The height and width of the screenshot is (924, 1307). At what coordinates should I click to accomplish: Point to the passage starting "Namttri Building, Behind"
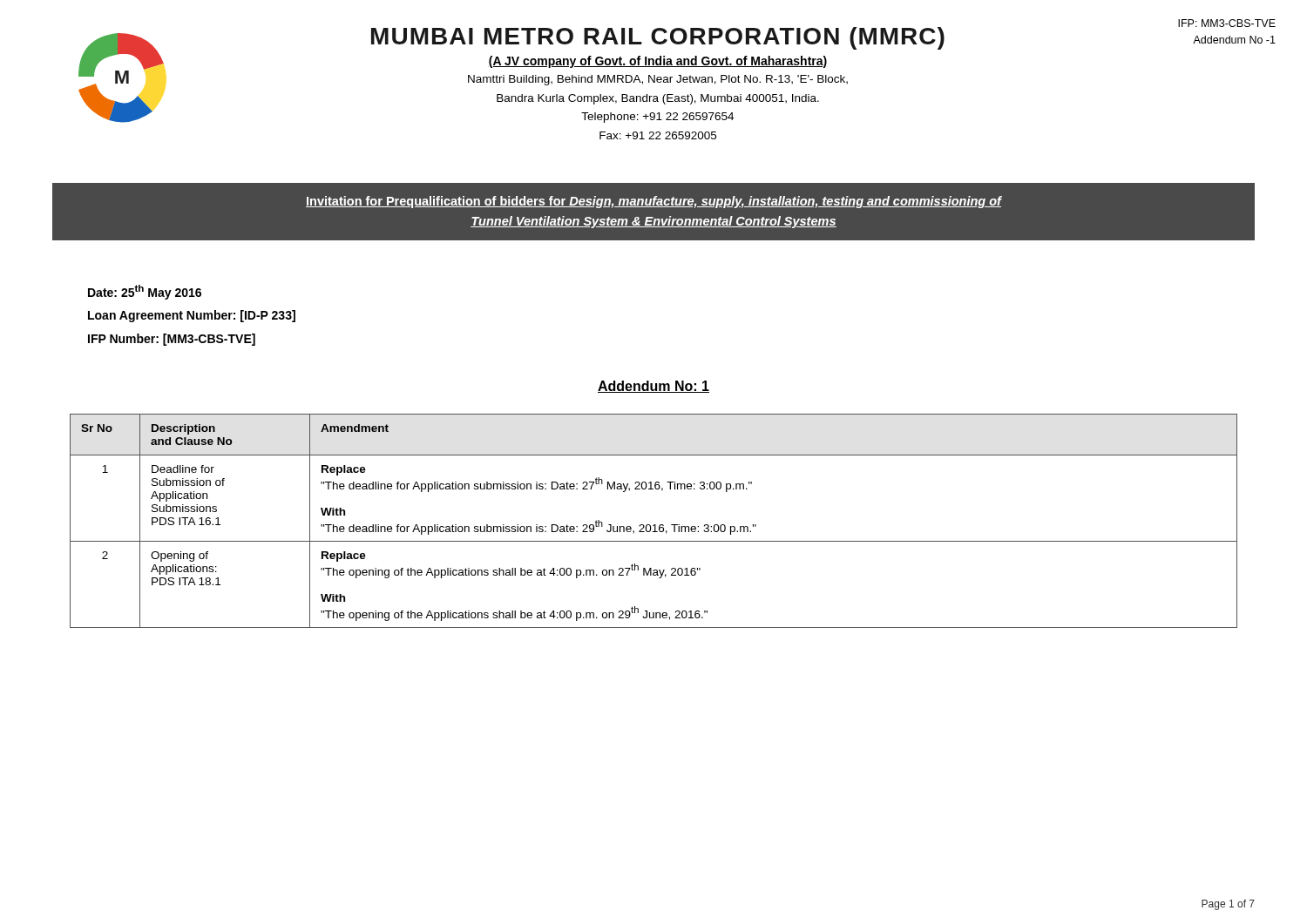(658, 107)
